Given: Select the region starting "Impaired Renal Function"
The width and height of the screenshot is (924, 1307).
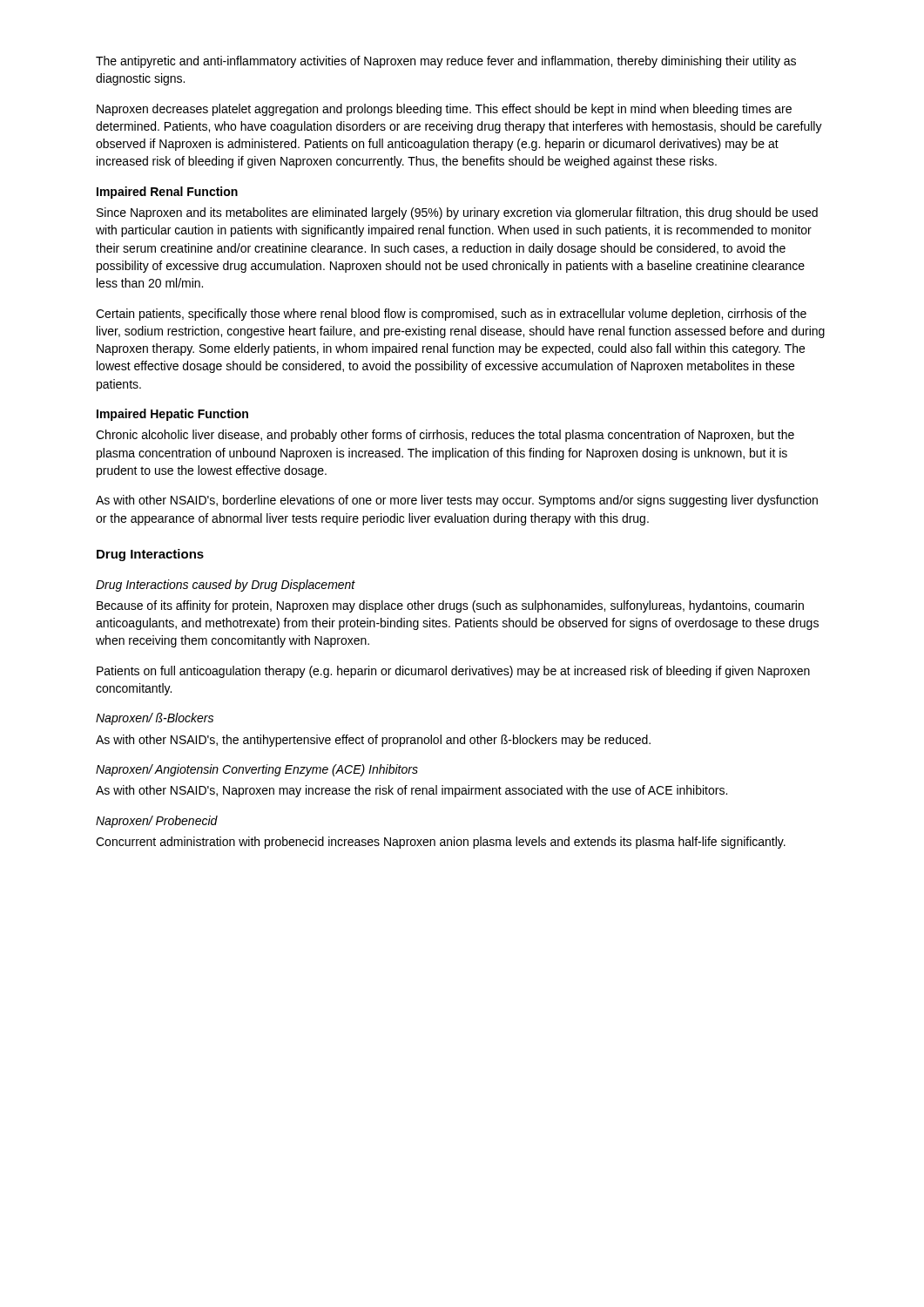Looking at the screenshot, I should coord(167,192).
